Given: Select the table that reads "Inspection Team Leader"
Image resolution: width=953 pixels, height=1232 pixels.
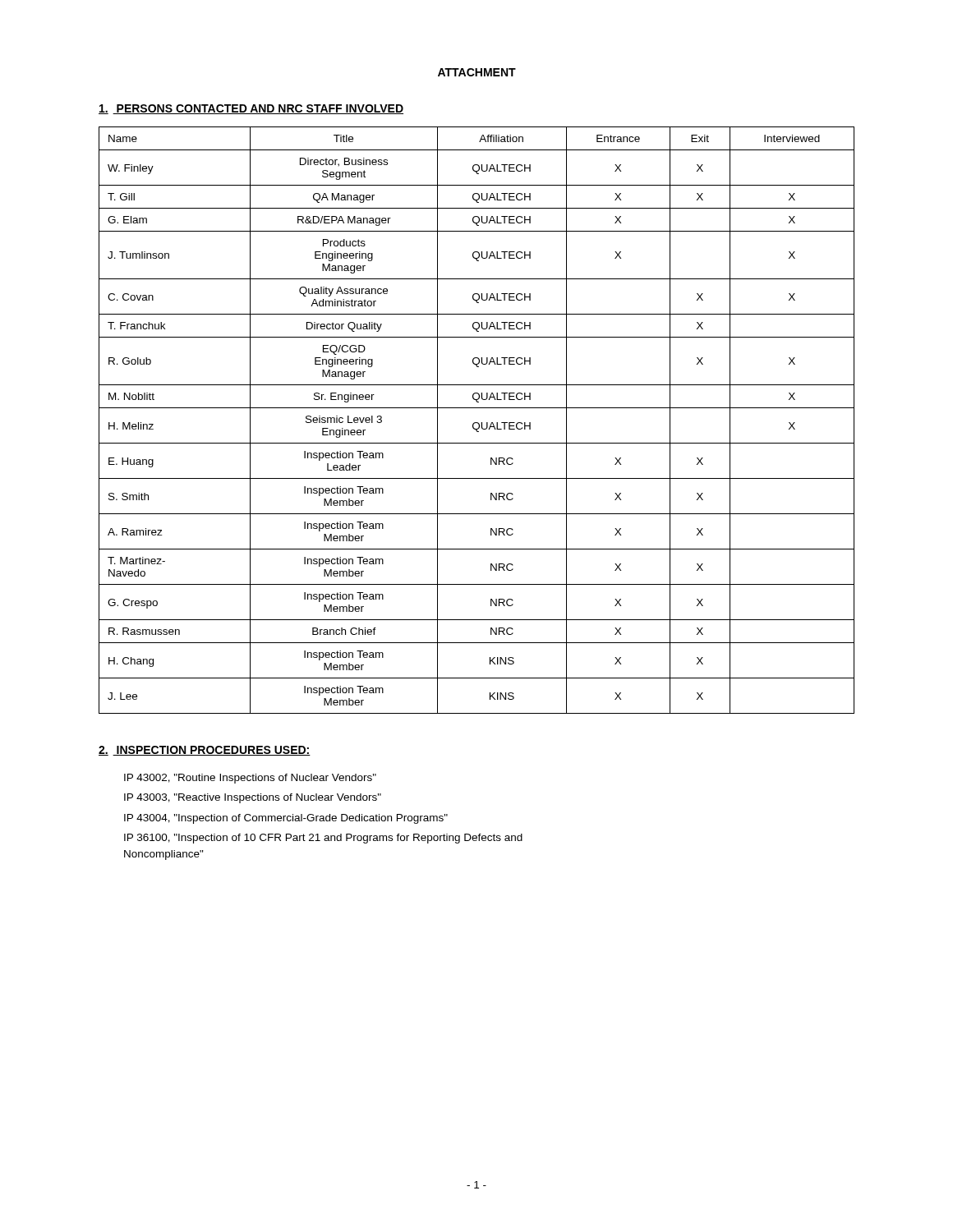Looking at the screenshot, I should (476, 420).
